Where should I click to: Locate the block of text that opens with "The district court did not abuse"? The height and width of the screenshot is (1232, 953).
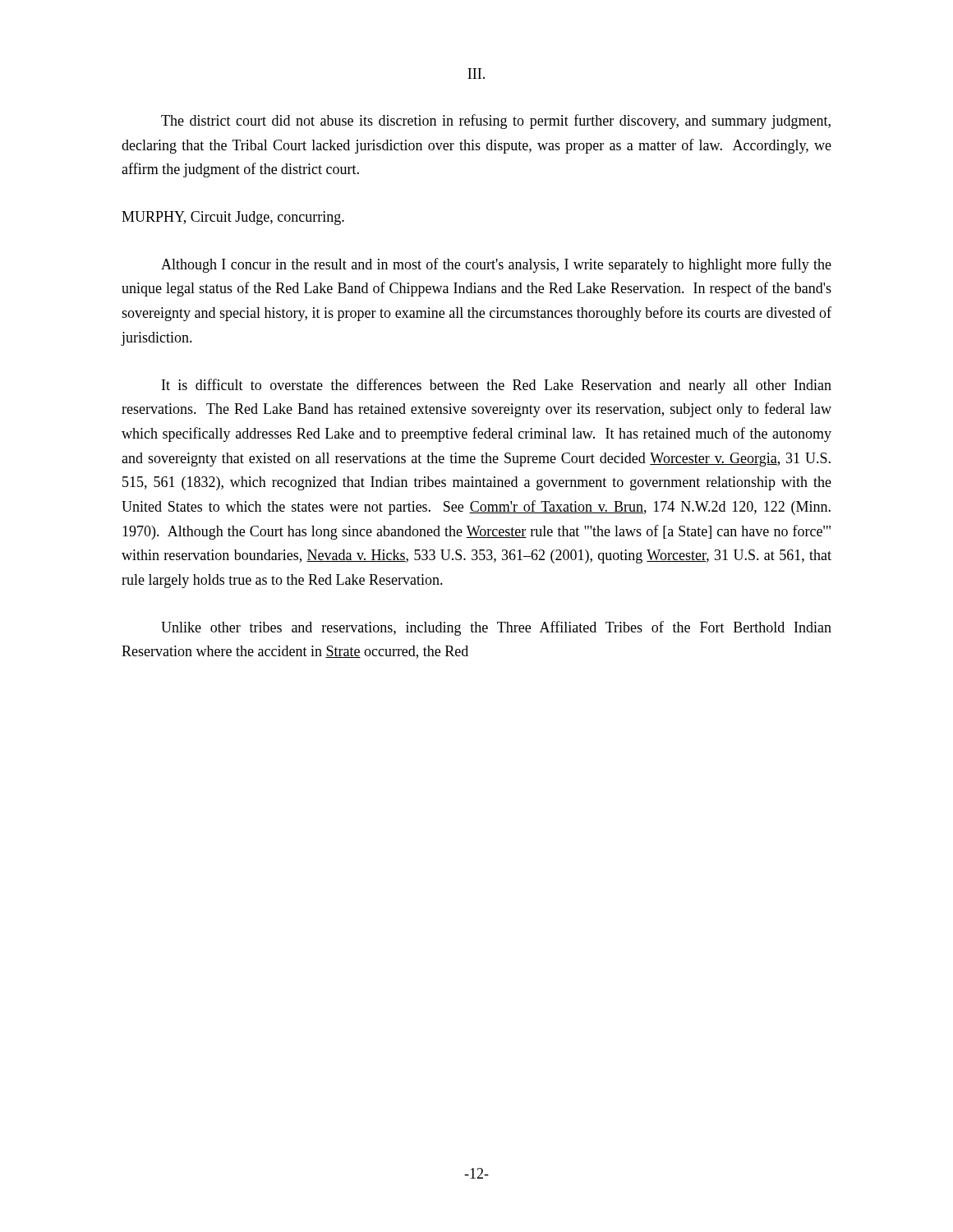pyautogui.click(x=476, y=145)
